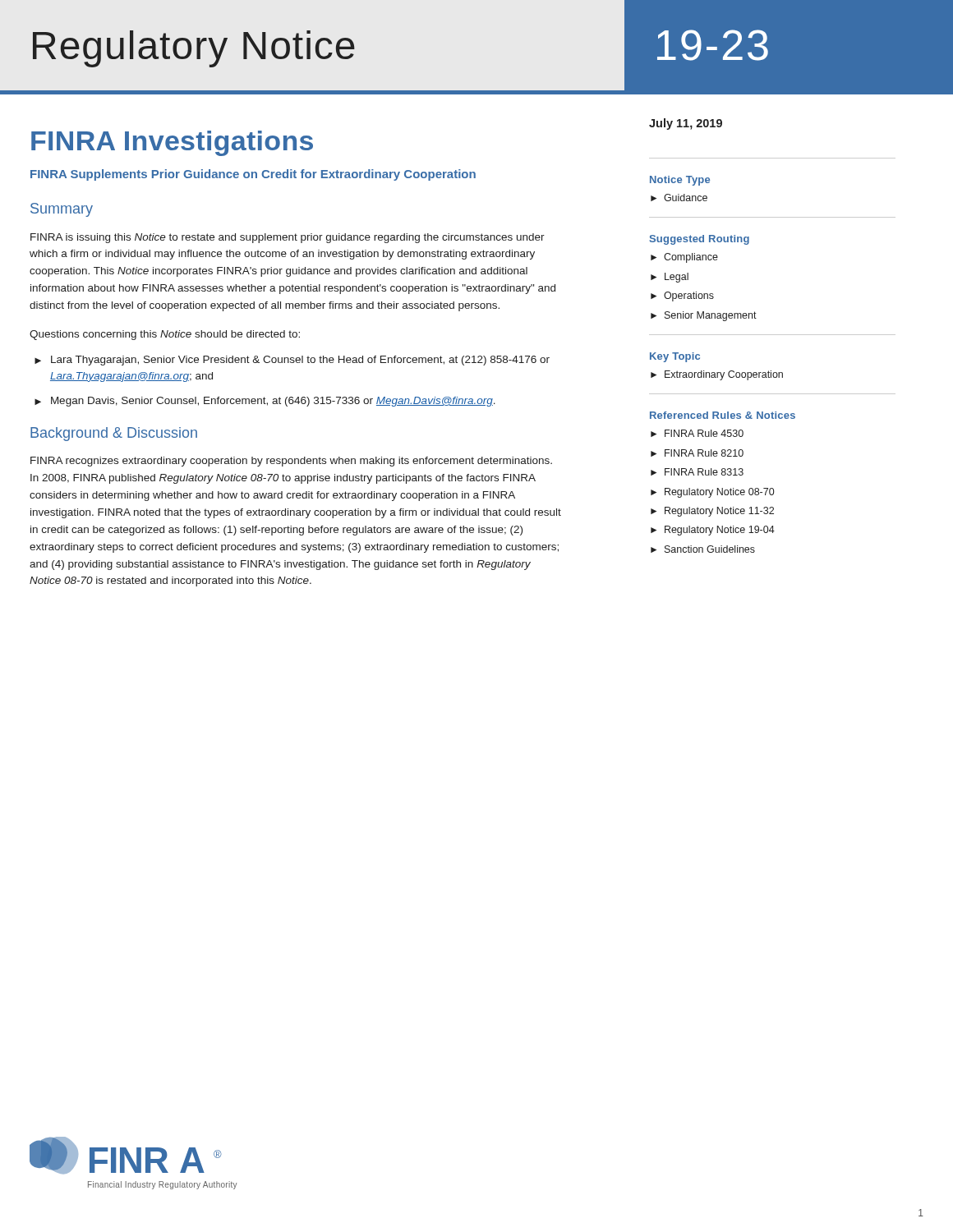953x1232 pixels.
Task: Find the section header that says "Suggested Routing"
Action: (x=700, y=240)
